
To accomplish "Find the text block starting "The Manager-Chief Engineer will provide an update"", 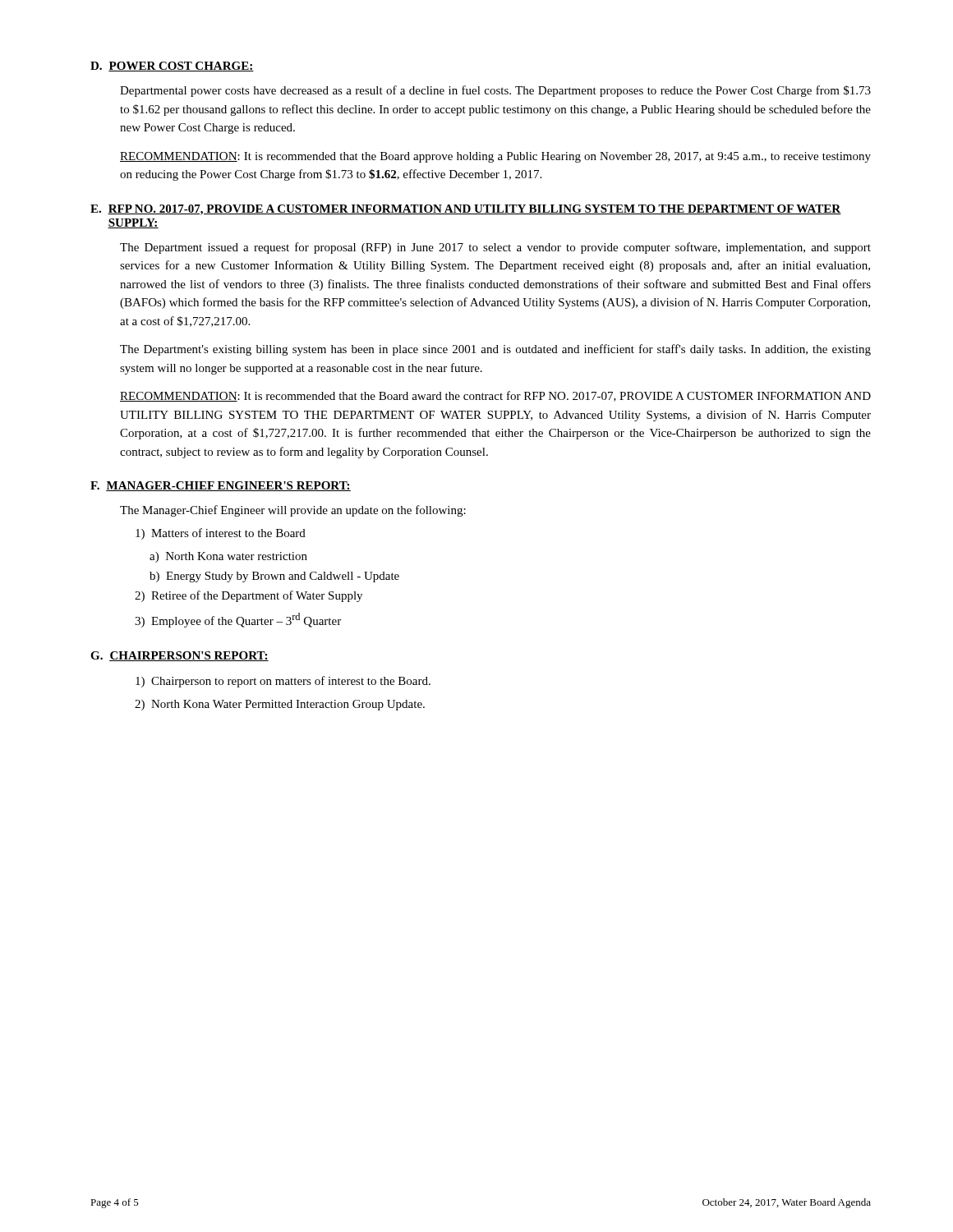I will [293, 510].
